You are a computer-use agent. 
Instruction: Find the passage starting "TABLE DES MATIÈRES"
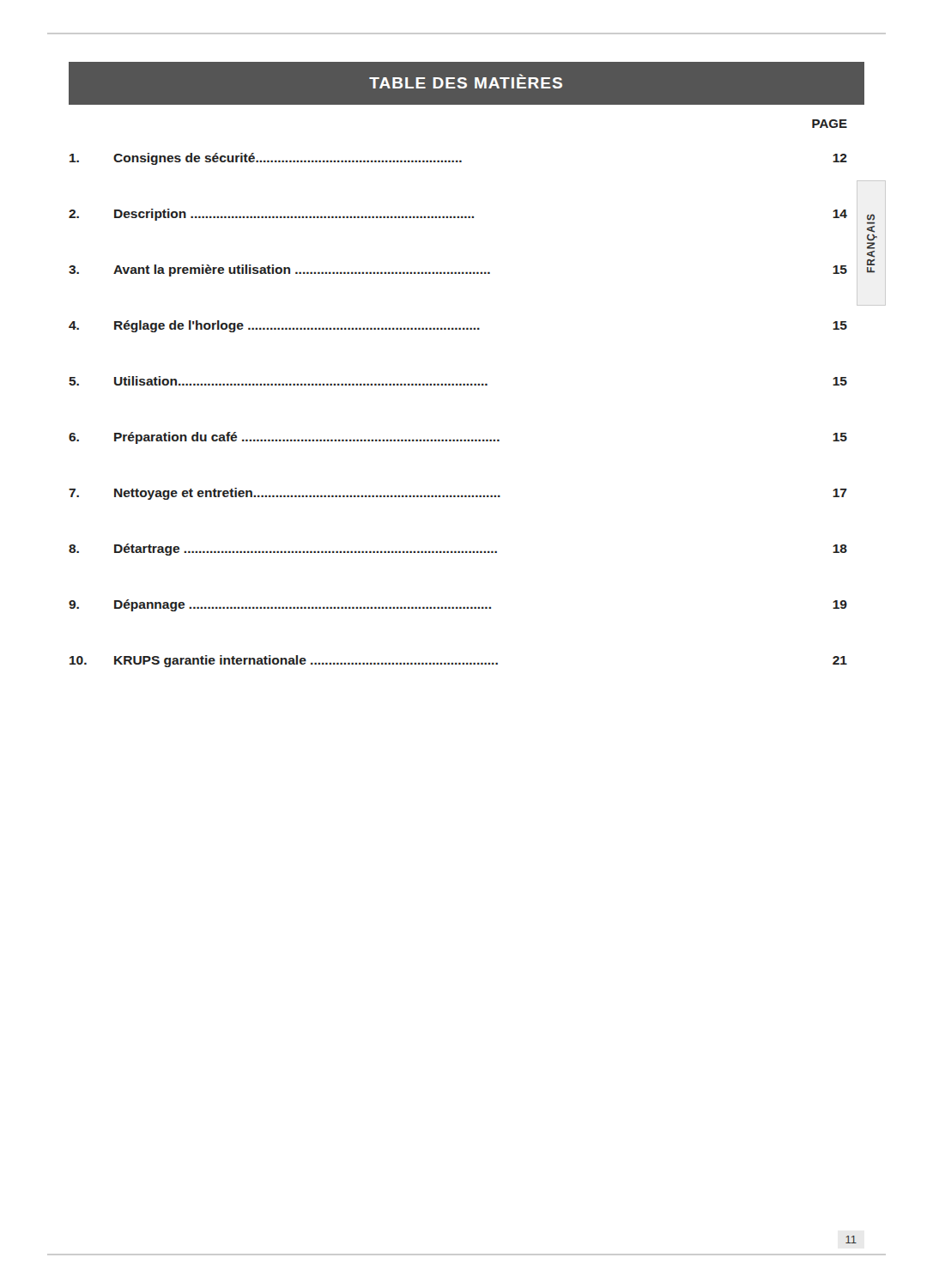coord(466,83)
